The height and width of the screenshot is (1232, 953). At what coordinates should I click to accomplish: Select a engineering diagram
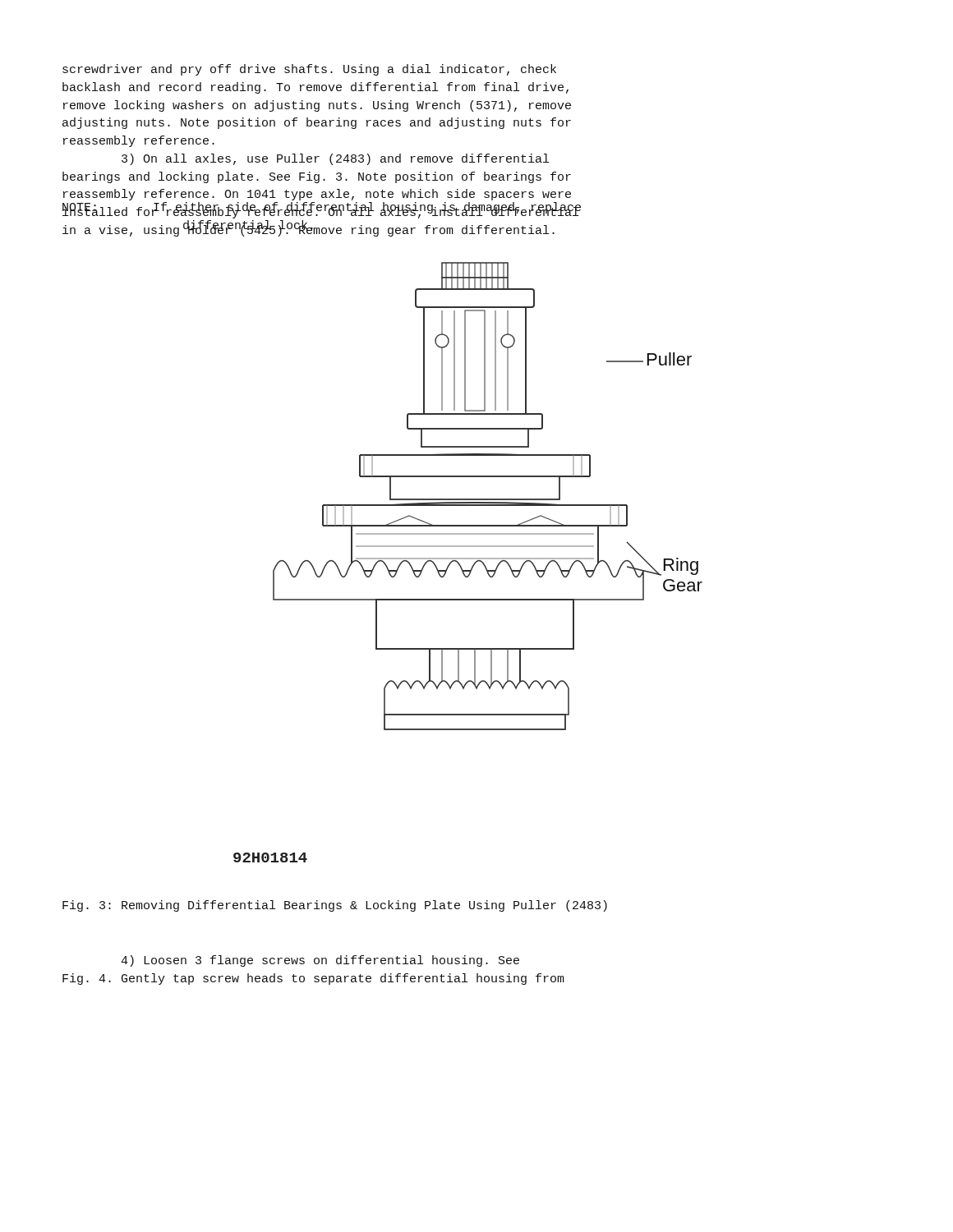point(474,575)
